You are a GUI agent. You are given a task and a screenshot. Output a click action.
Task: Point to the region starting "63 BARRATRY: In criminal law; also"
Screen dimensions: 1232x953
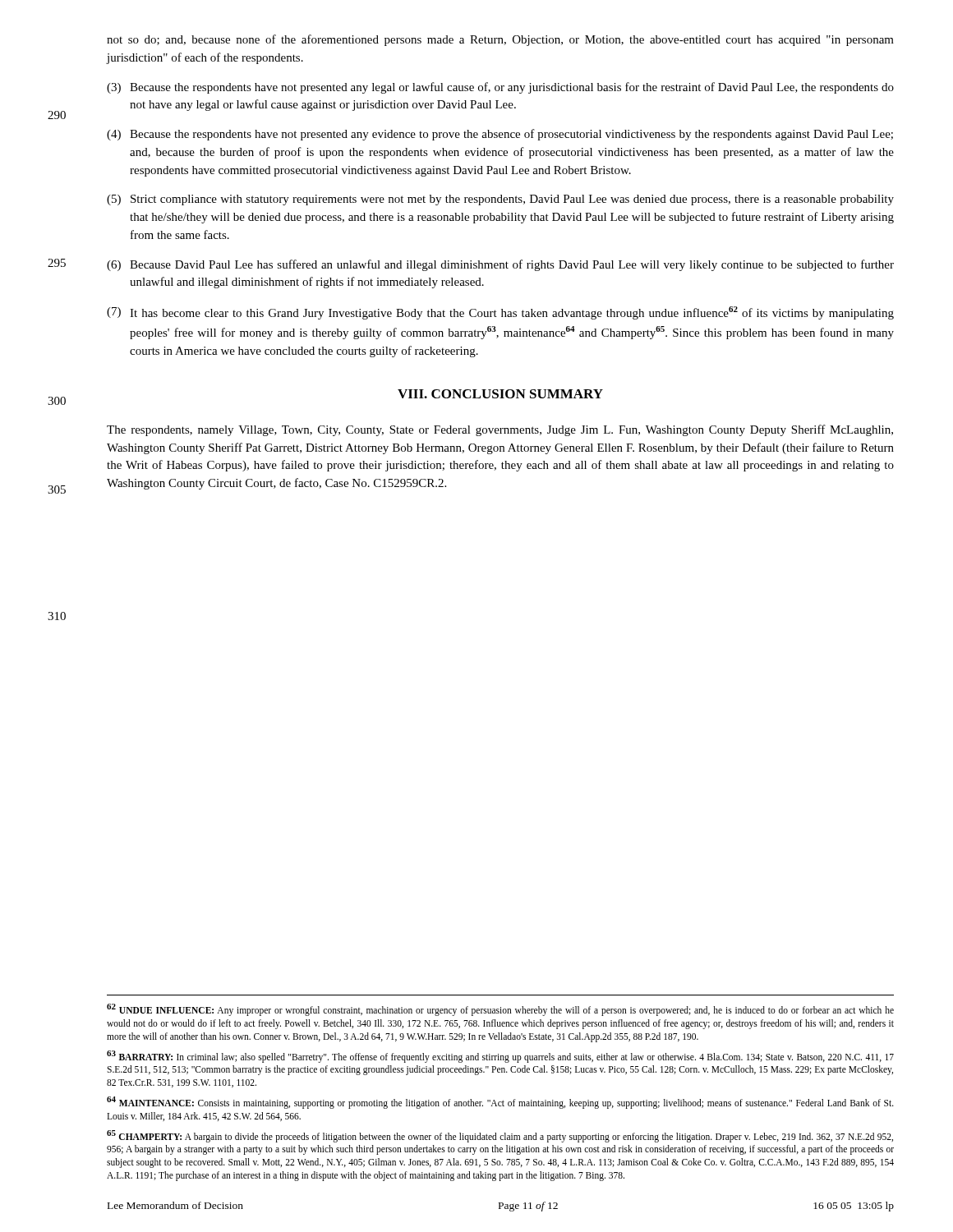[500, 1068]
